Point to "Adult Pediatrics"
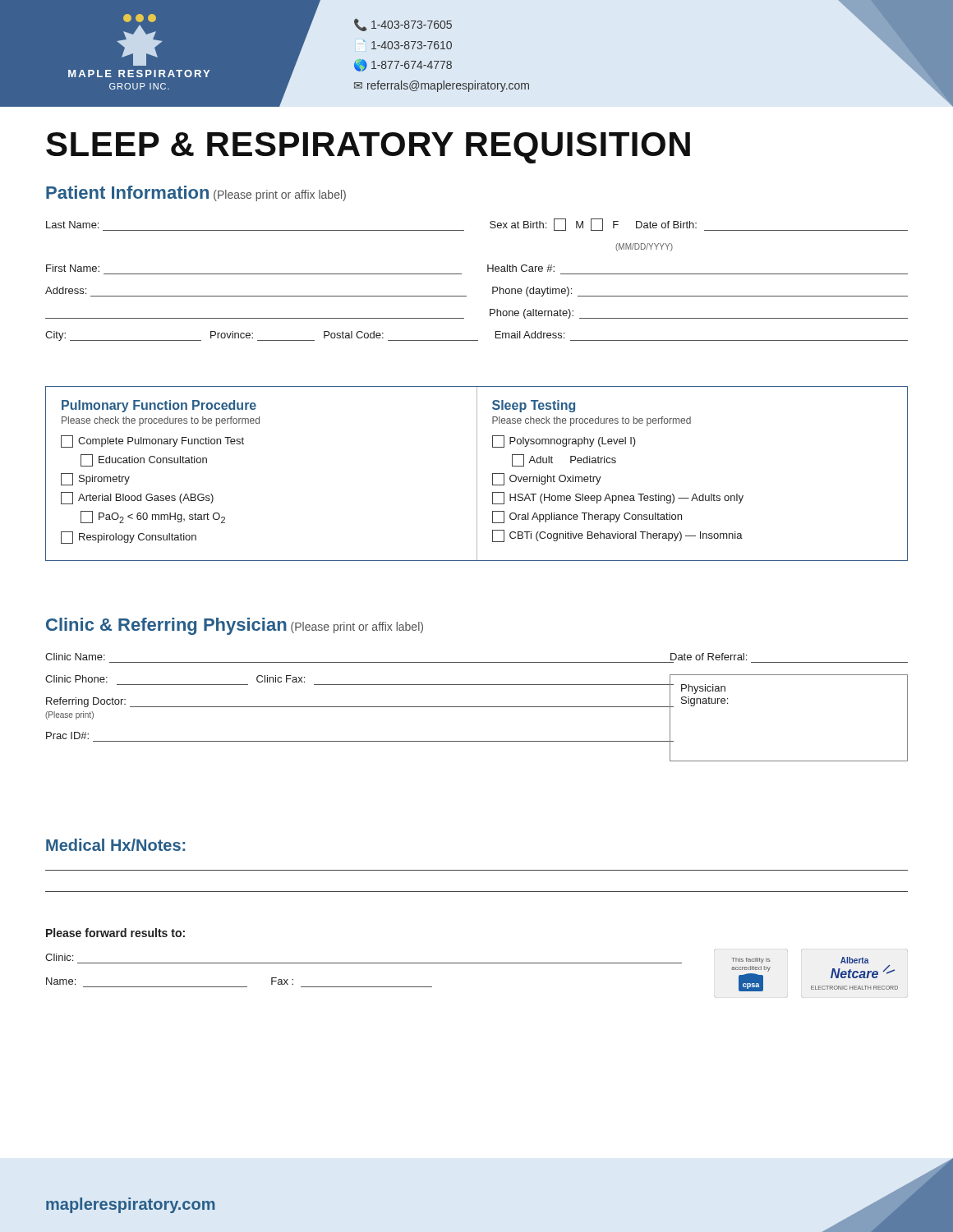Screen dimensions: 1232x953 pyautogui.click(x=564, y=460)
